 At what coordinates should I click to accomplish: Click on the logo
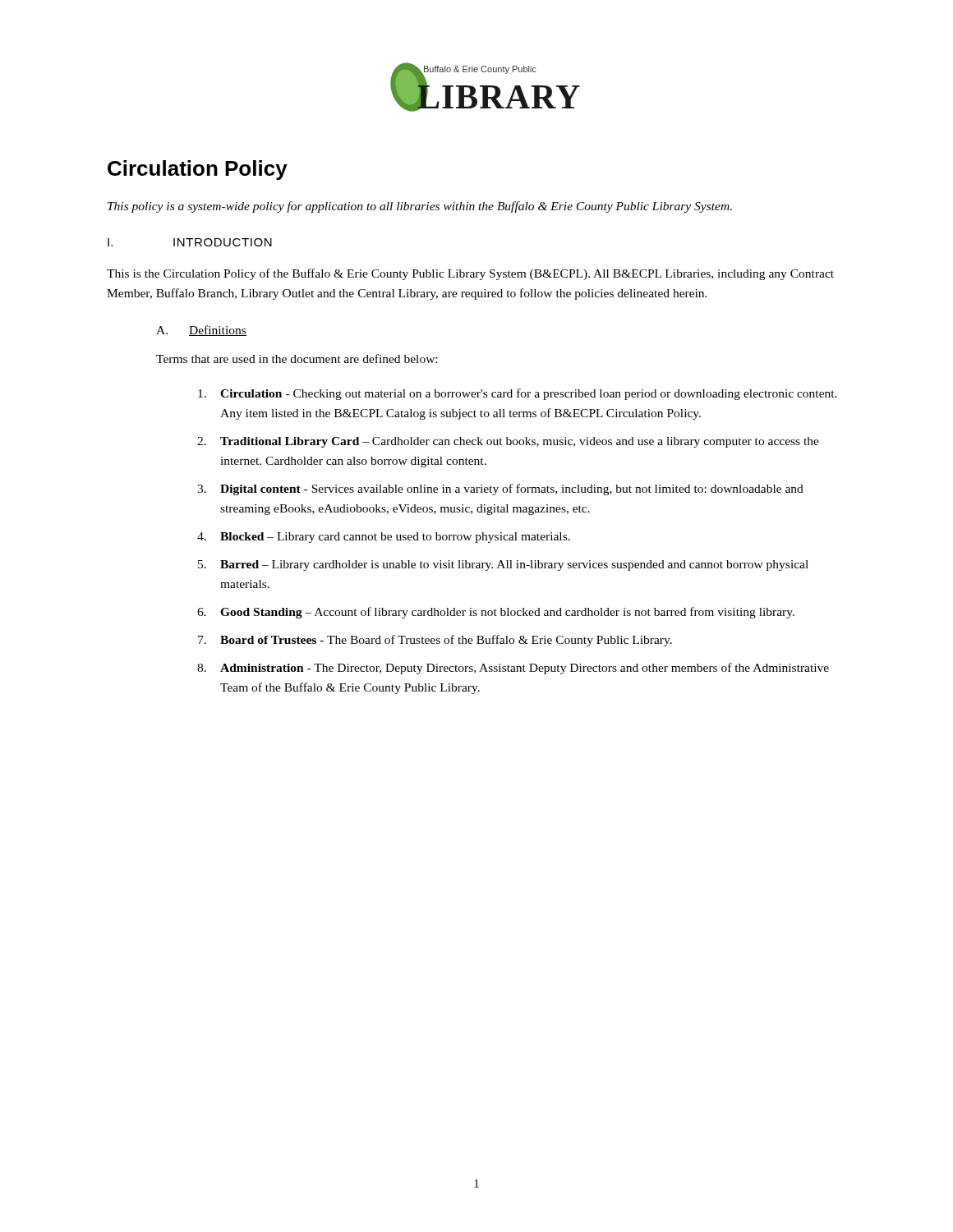[x=476, y=88]
